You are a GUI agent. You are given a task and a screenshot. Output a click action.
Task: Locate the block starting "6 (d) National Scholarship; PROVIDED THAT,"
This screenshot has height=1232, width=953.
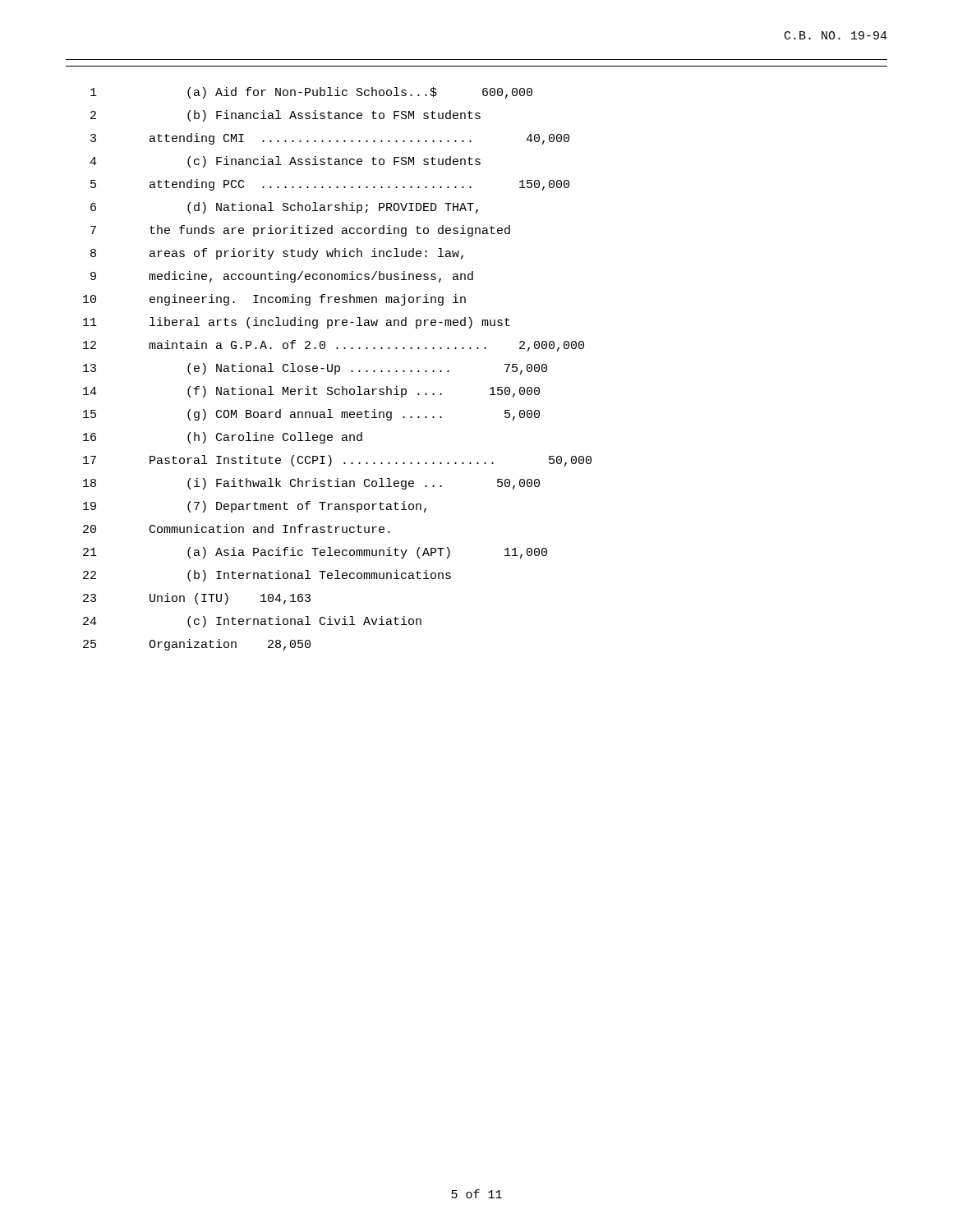point(476,209)
